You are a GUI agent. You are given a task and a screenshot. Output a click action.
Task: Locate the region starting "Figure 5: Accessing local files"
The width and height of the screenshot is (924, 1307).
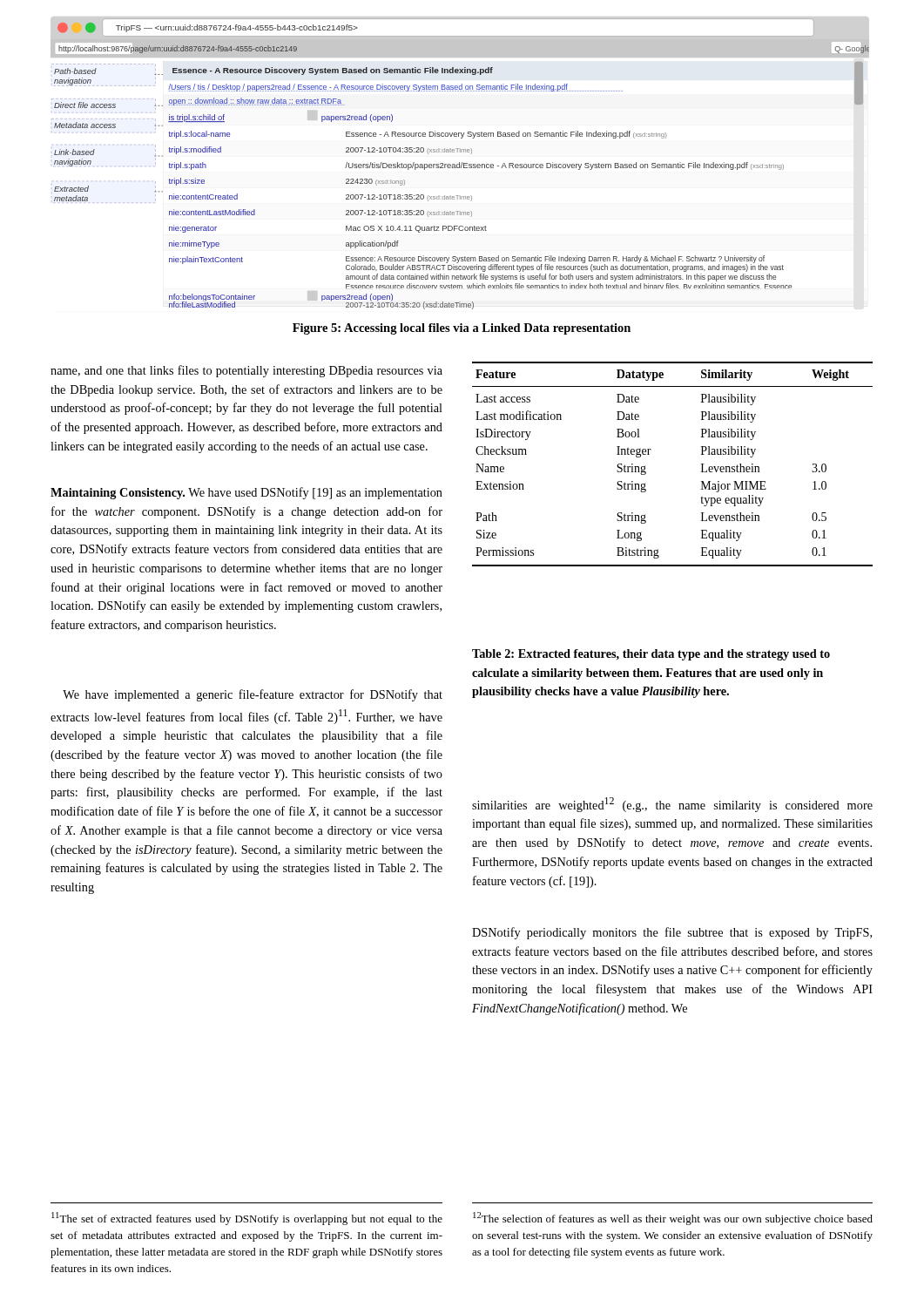[462, 328]
